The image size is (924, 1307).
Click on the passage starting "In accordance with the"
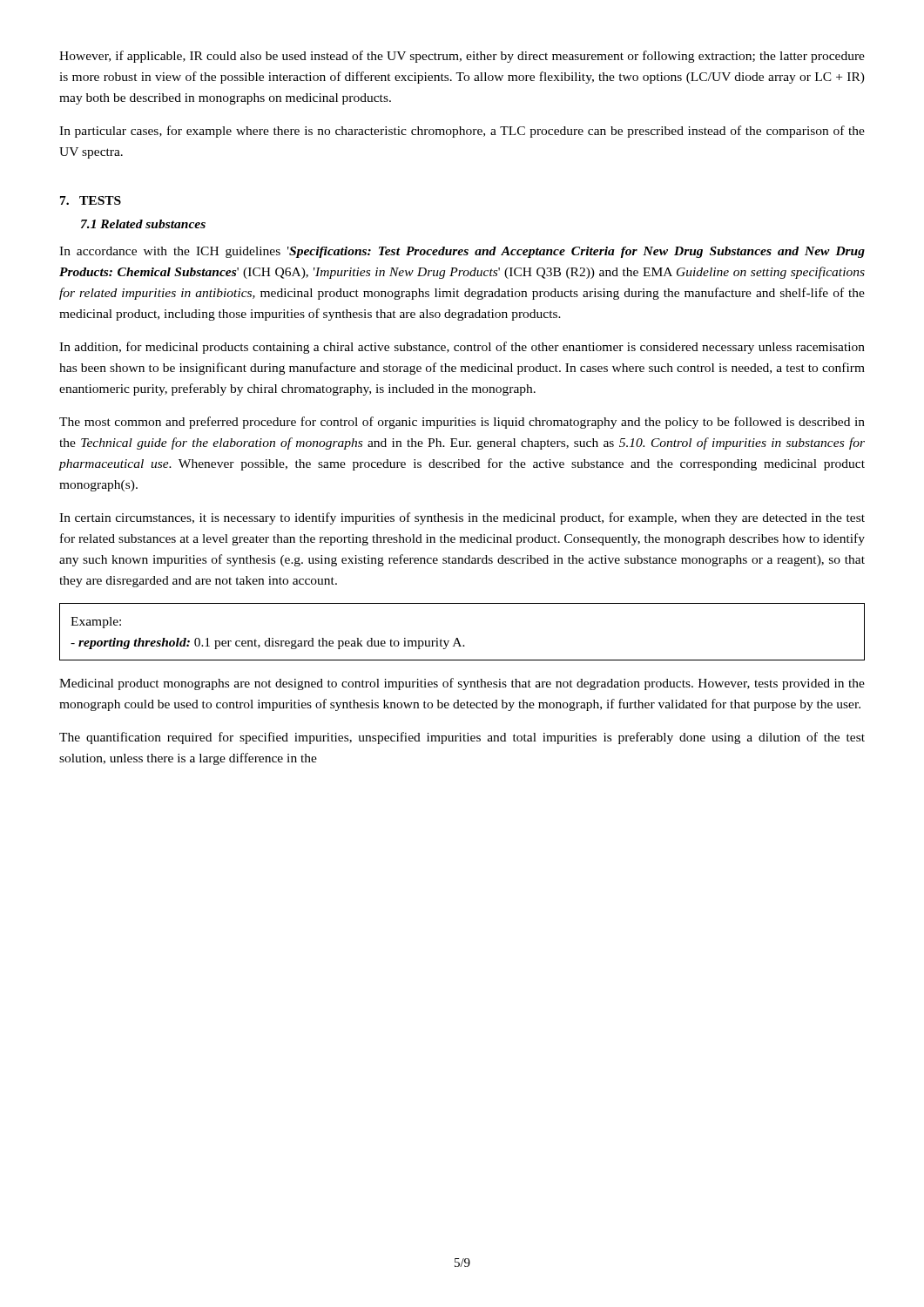[462, 282]
